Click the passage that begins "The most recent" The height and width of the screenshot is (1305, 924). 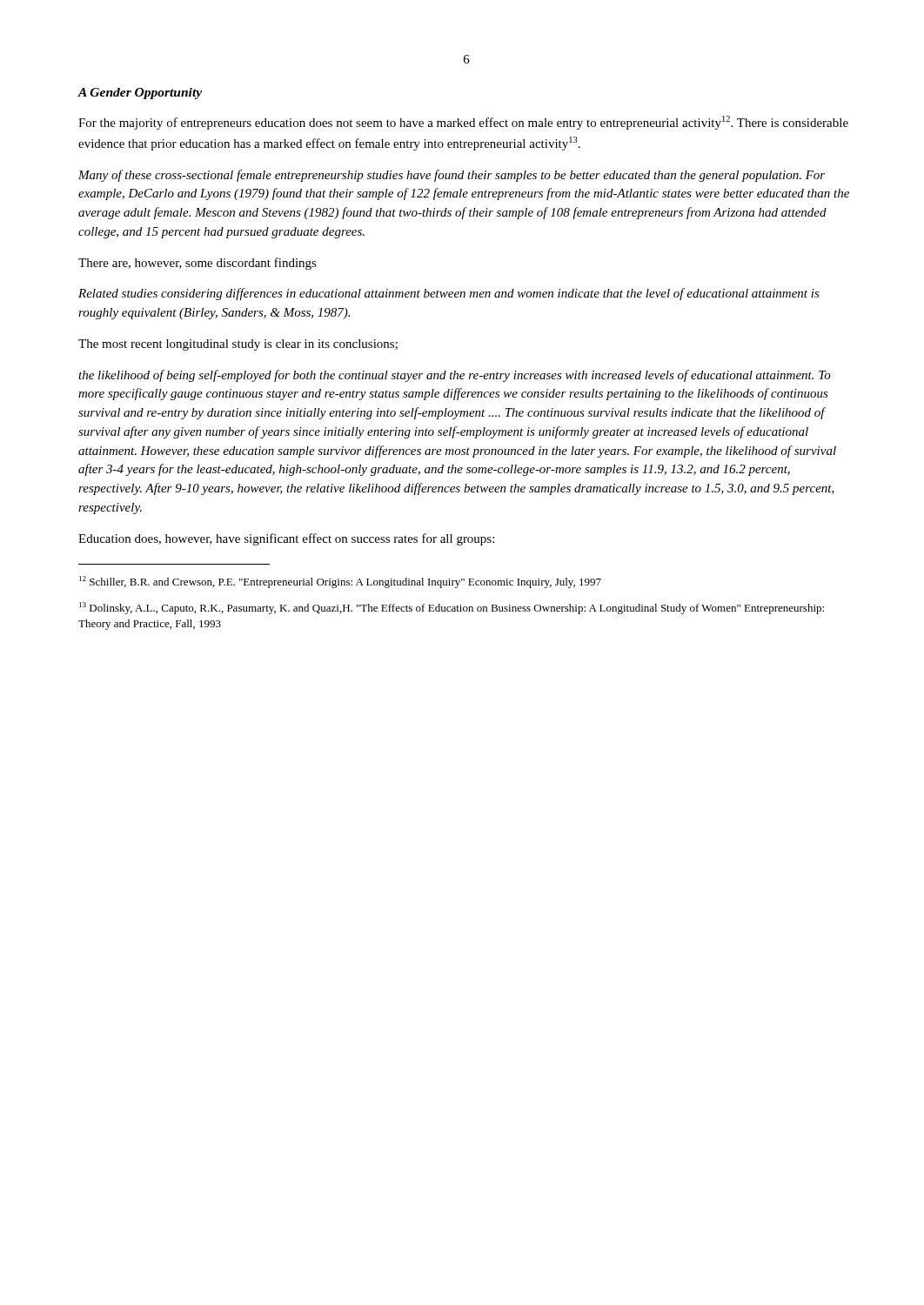pyautogui.click(x=238, y=343)
